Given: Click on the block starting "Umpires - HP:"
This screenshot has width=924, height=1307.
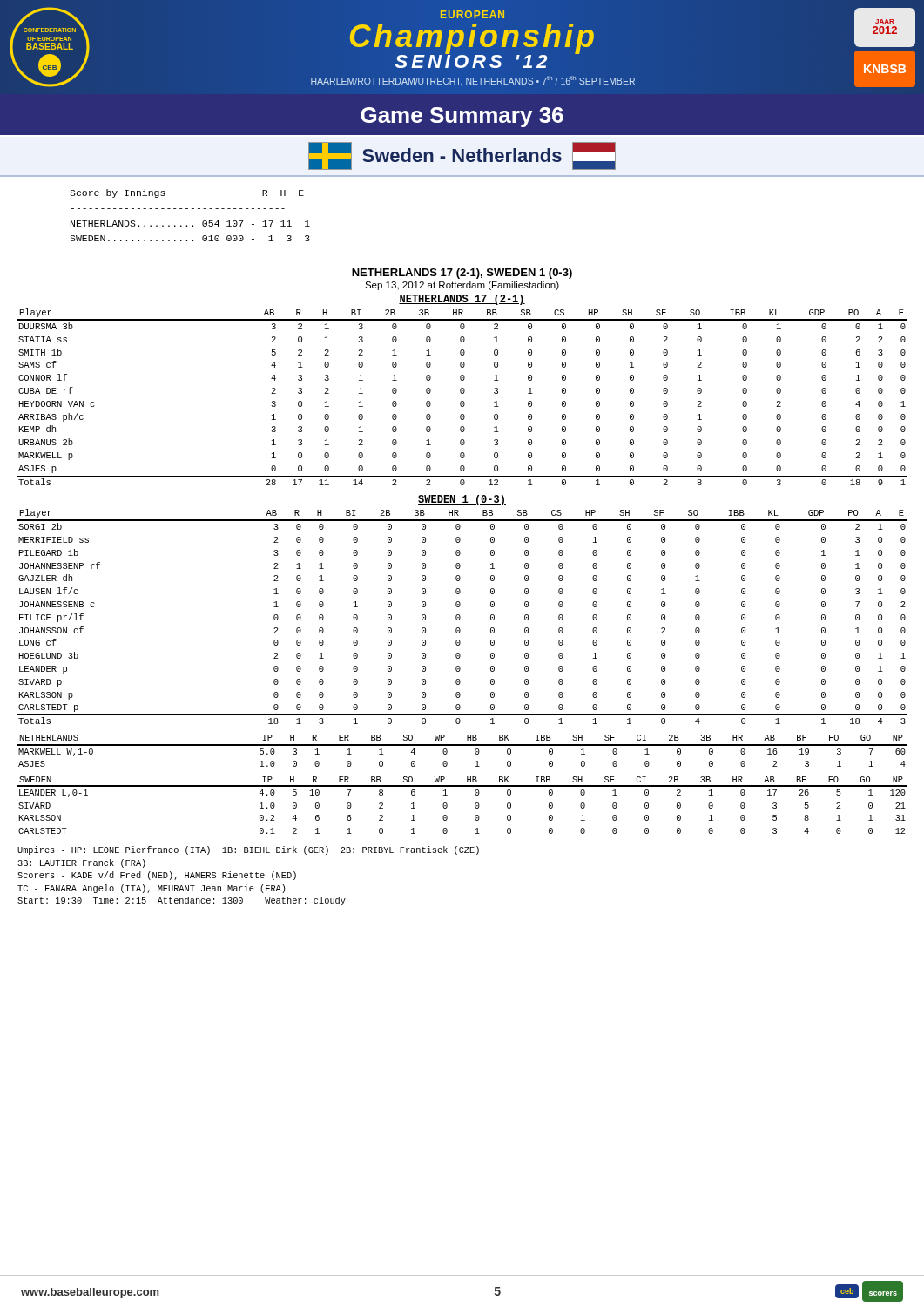Looking at the screenshot, I should pyautogui.click(x=249, y=876).
